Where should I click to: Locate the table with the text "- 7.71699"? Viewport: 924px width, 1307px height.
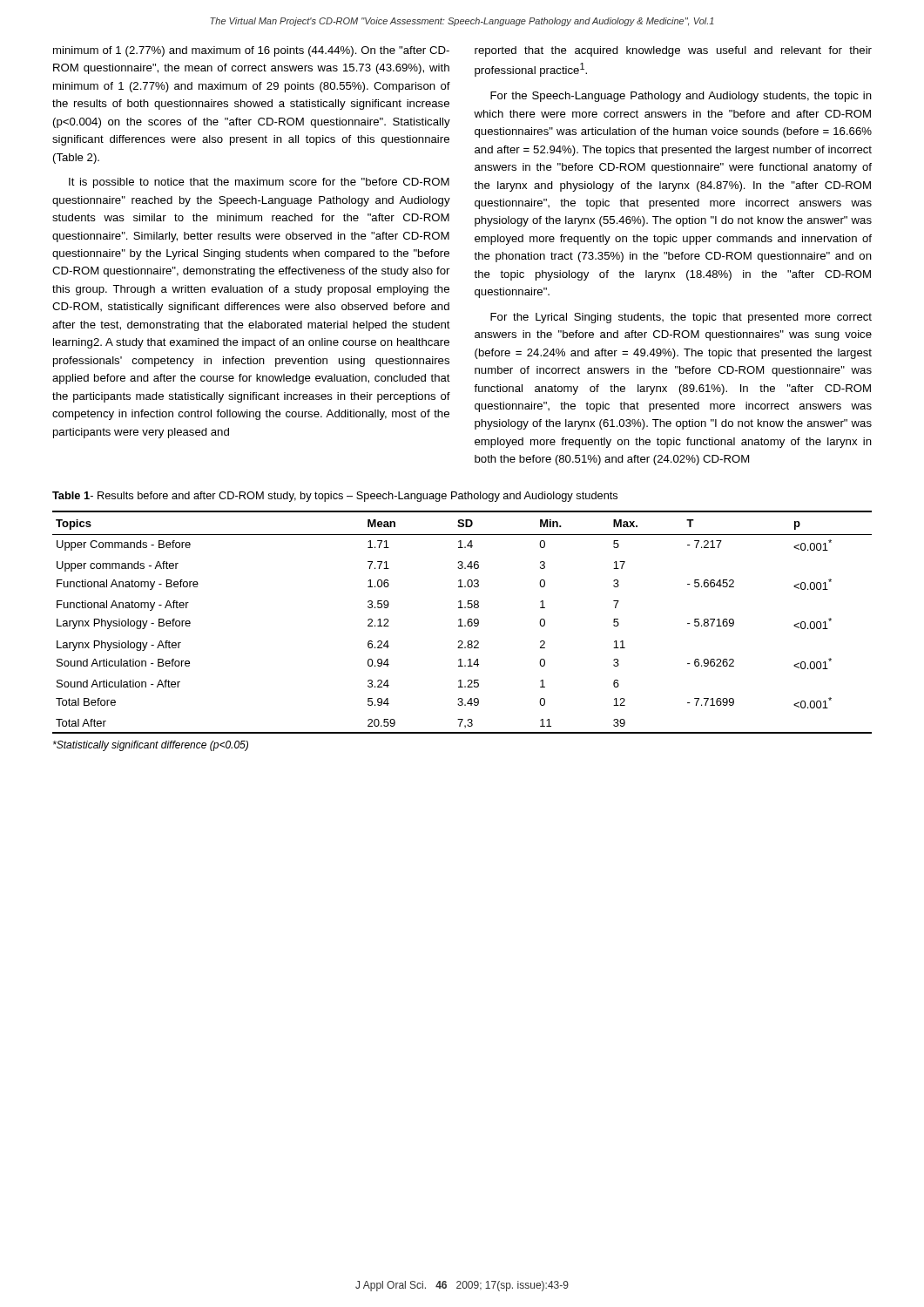(x=462, y=622)
